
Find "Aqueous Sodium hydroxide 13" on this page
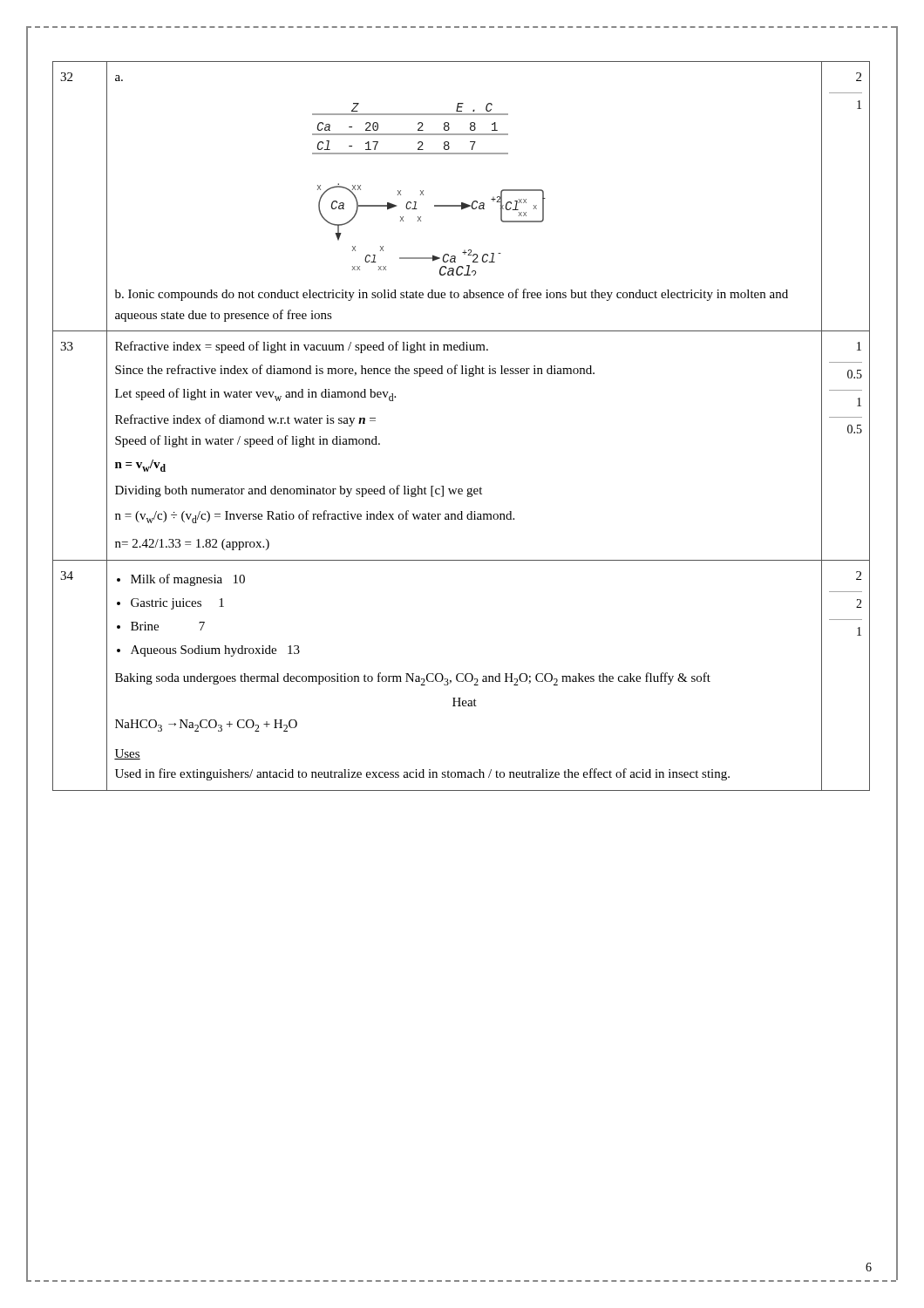(x=215, y=650)
